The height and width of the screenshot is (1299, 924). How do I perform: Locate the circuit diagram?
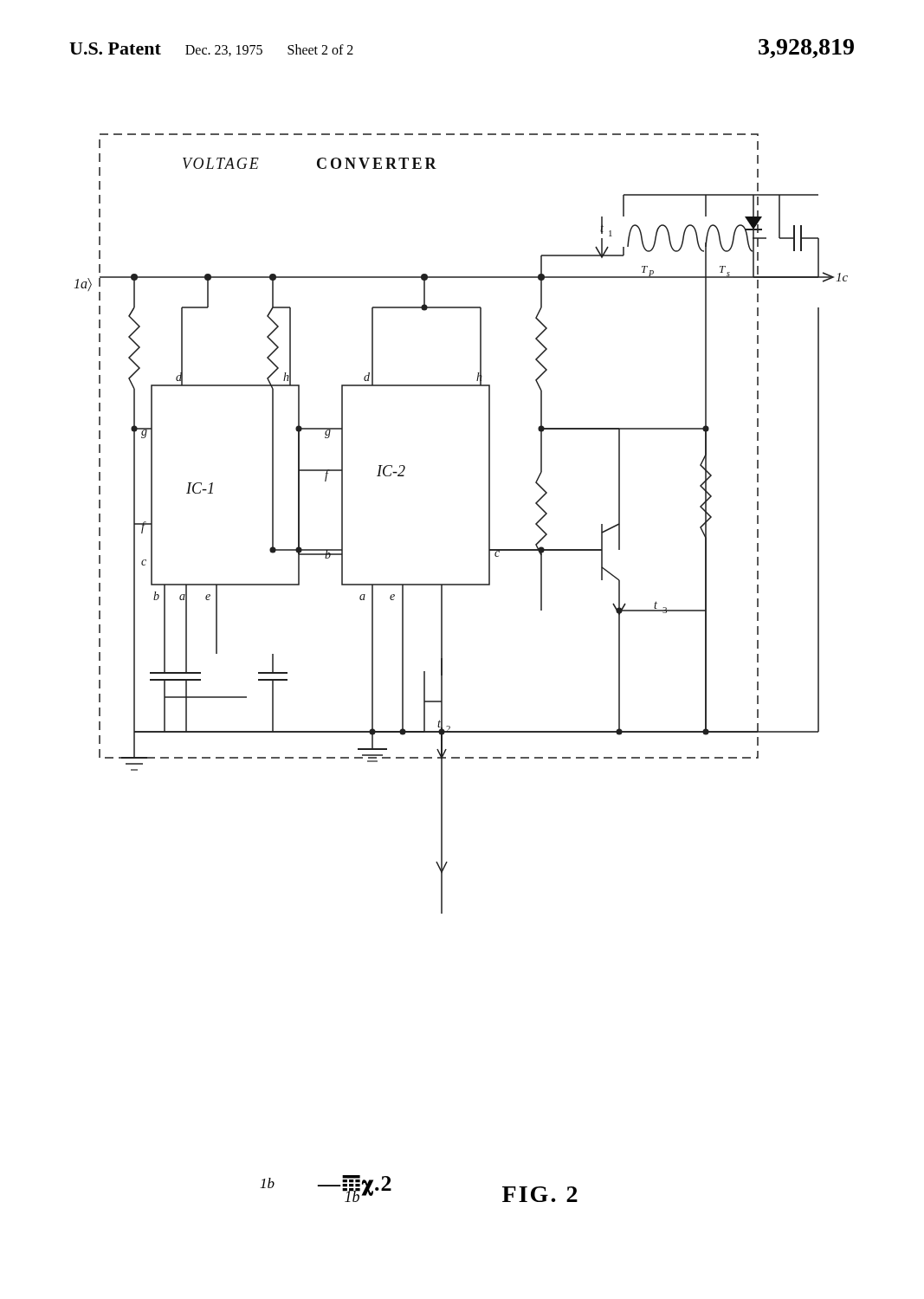[462, 537]
